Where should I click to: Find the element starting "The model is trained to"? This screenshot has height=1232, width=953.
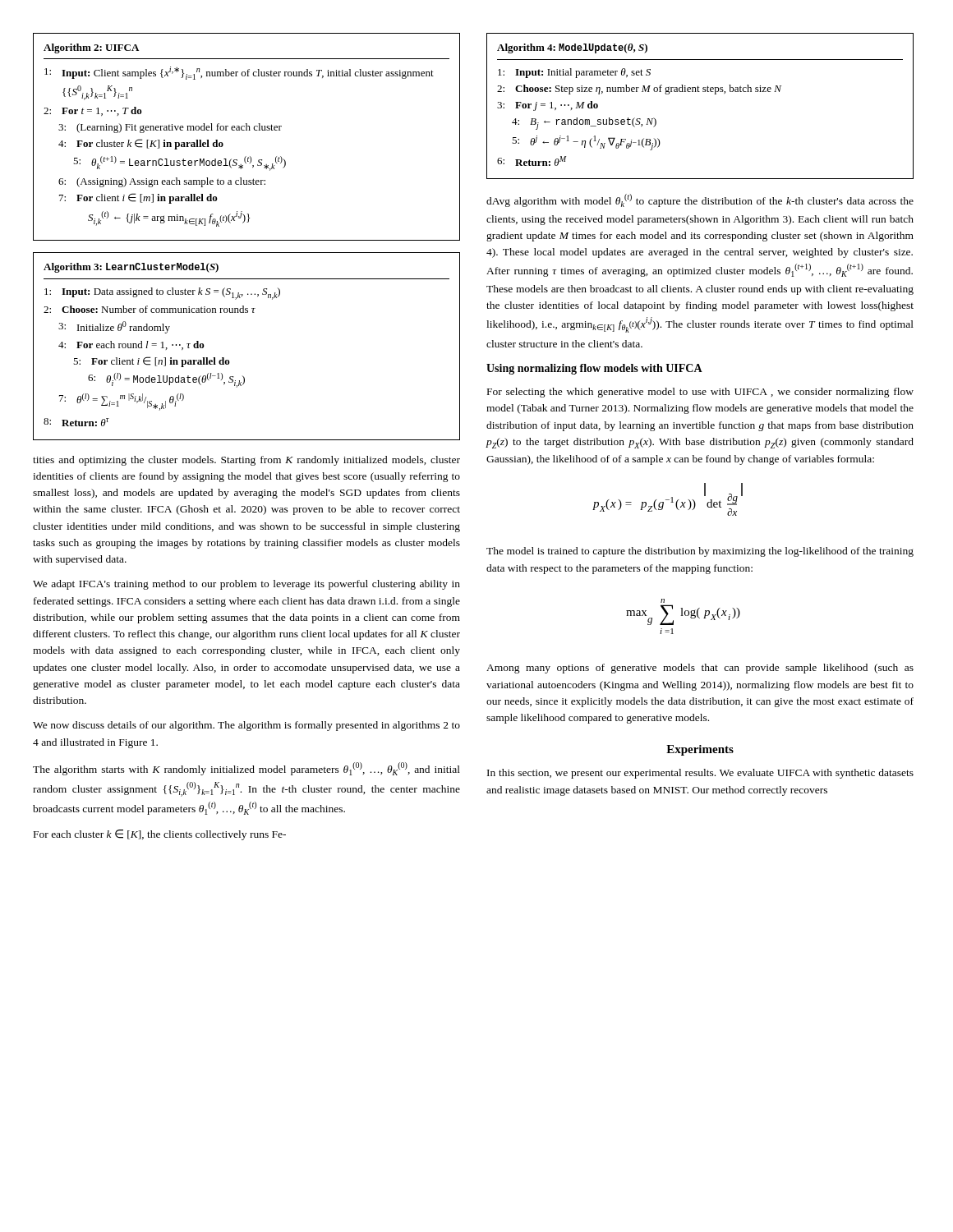[700, 559]
